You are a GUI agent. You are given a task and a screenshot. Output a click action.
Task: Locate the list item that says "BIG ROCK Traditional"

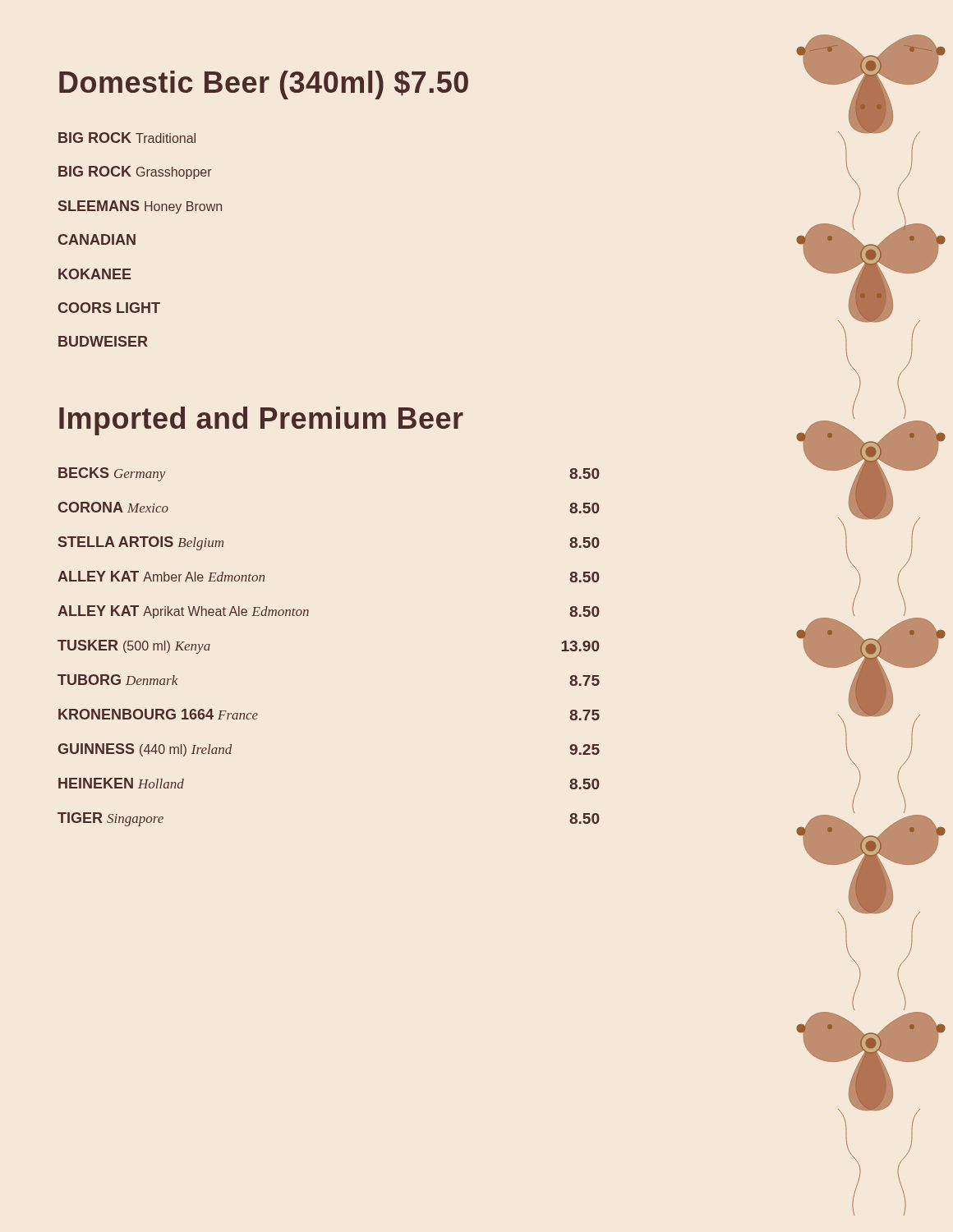click(x=127, y=138)
